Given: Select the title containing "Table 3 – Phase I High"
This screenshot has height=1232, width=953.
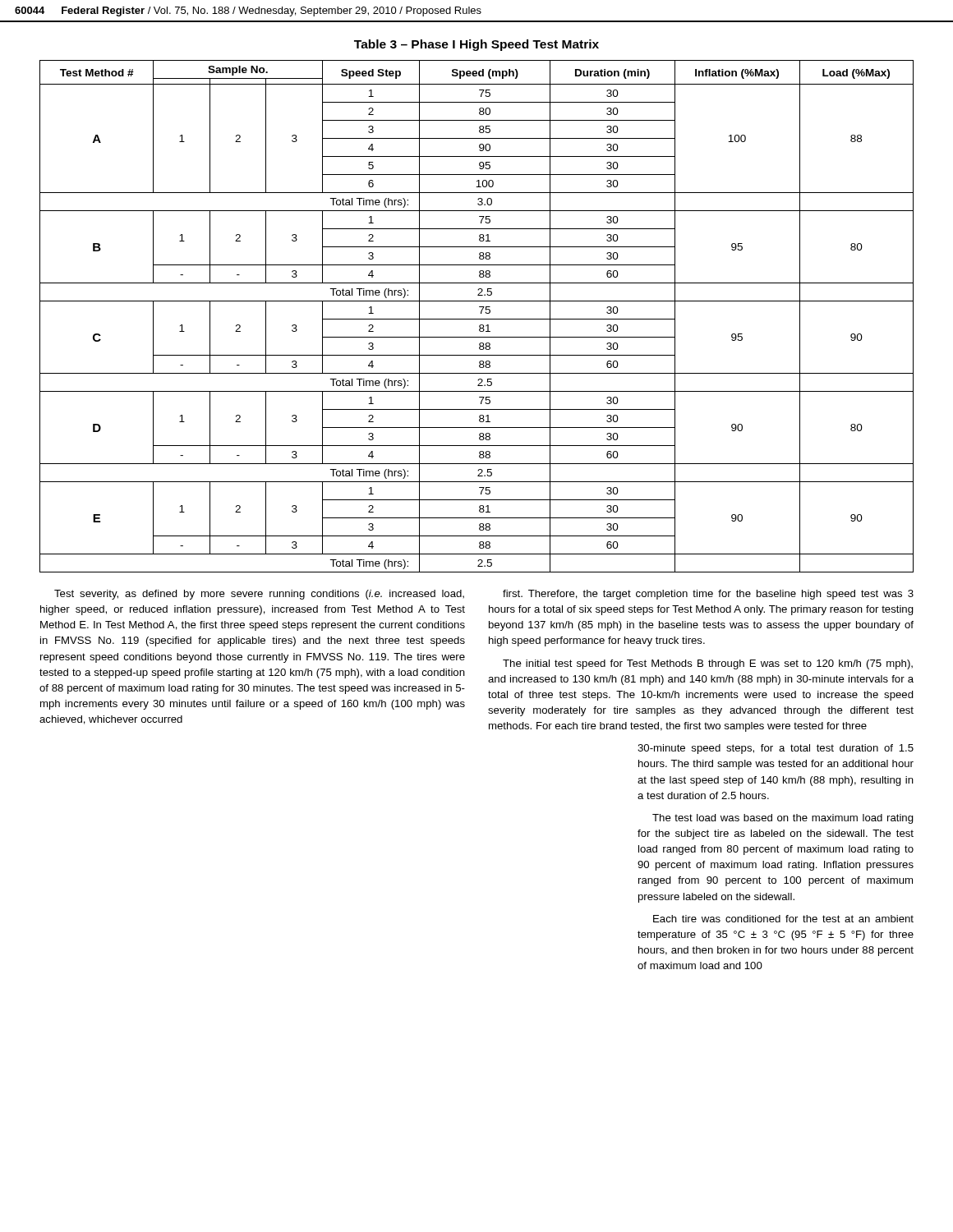Looking at the screenshot, I should (x=476, y=44).
